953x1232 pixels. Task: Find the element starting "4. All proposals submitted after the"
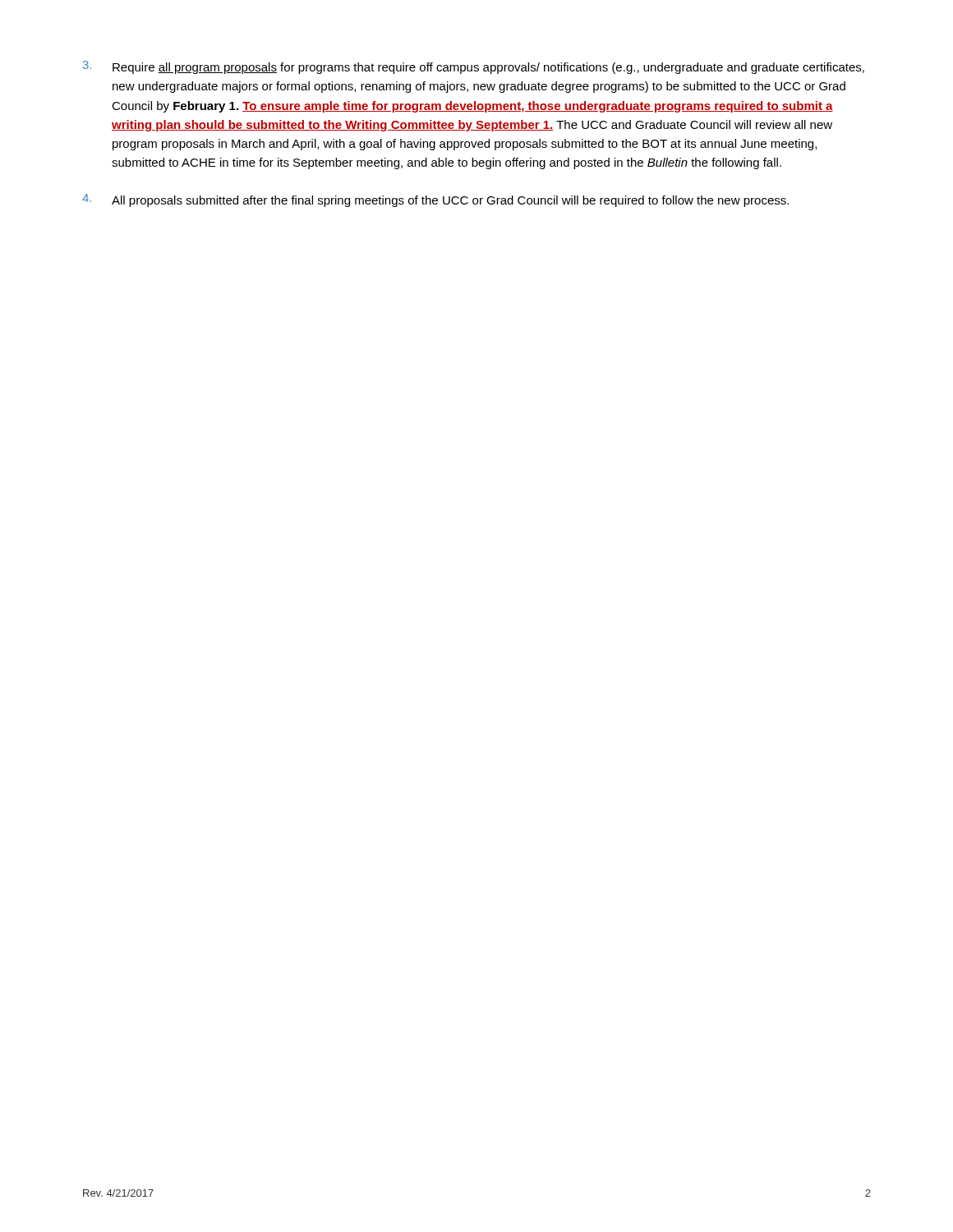tap(476, 200)
